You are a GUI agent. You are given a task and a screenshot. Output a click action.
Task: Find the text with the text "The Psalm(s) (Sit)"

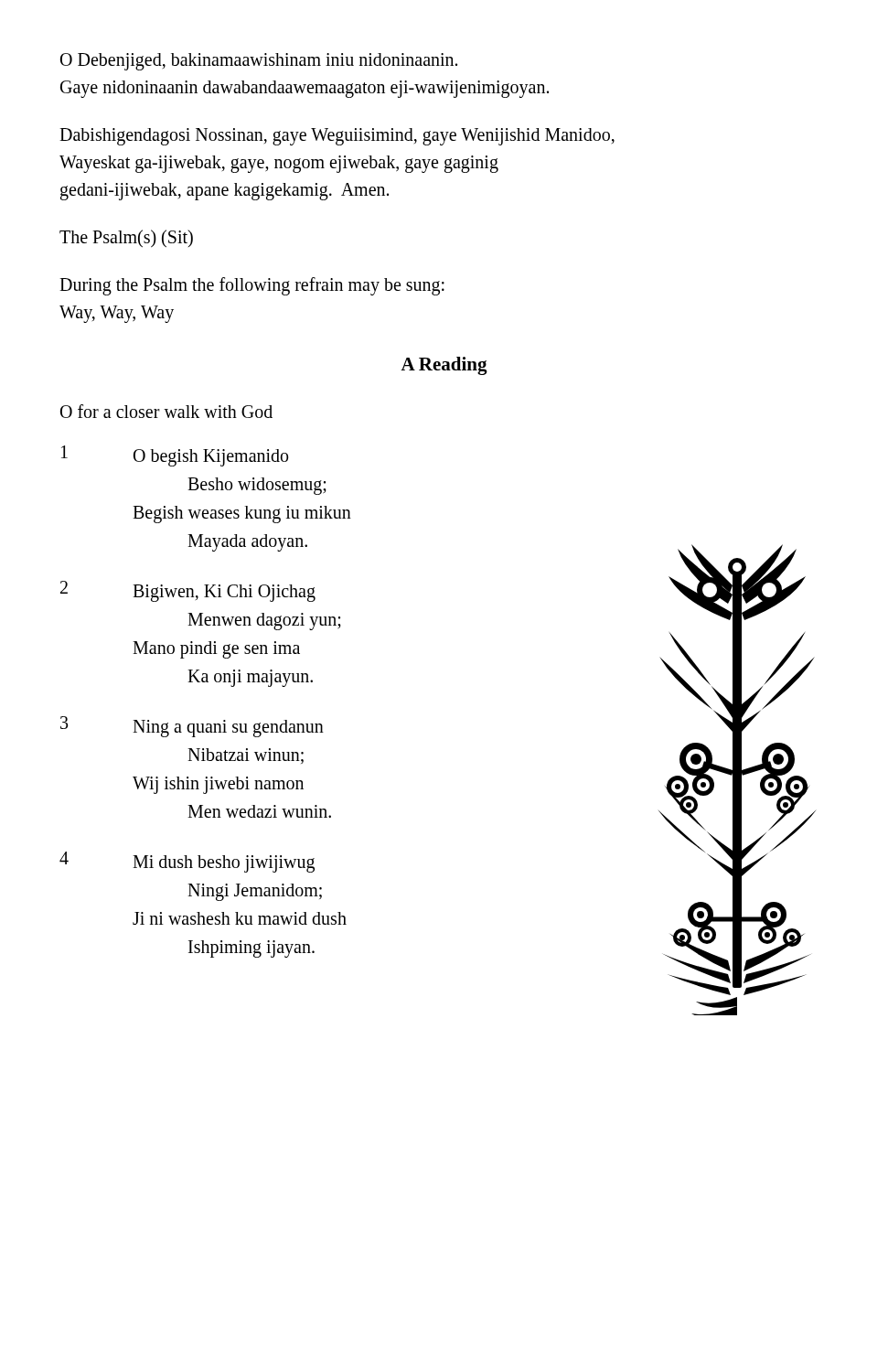[126, 237]
